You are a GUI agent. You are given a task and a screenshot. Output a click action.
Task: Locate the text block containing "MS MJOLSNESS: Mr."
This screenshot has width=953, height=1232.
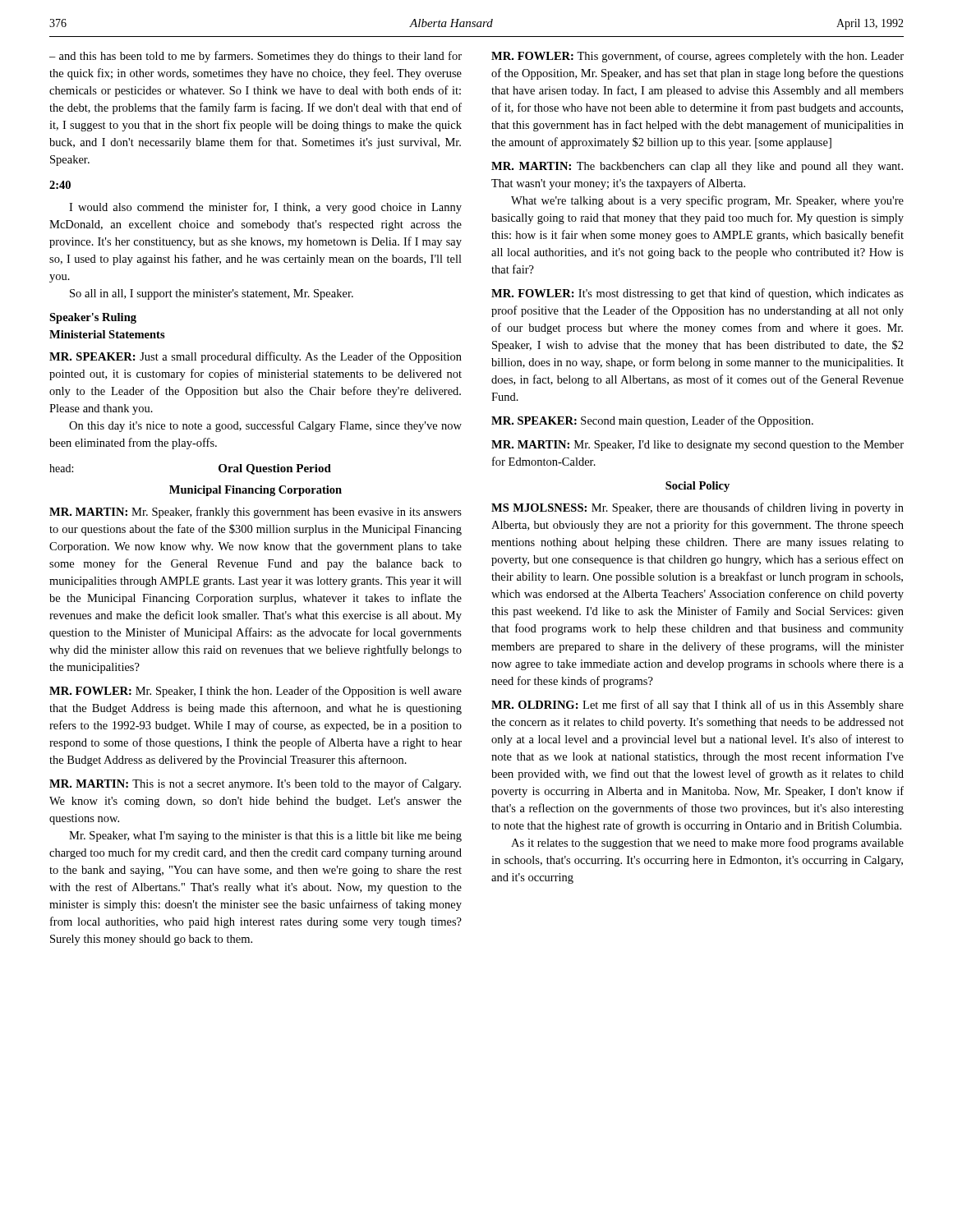pos(698,595)
